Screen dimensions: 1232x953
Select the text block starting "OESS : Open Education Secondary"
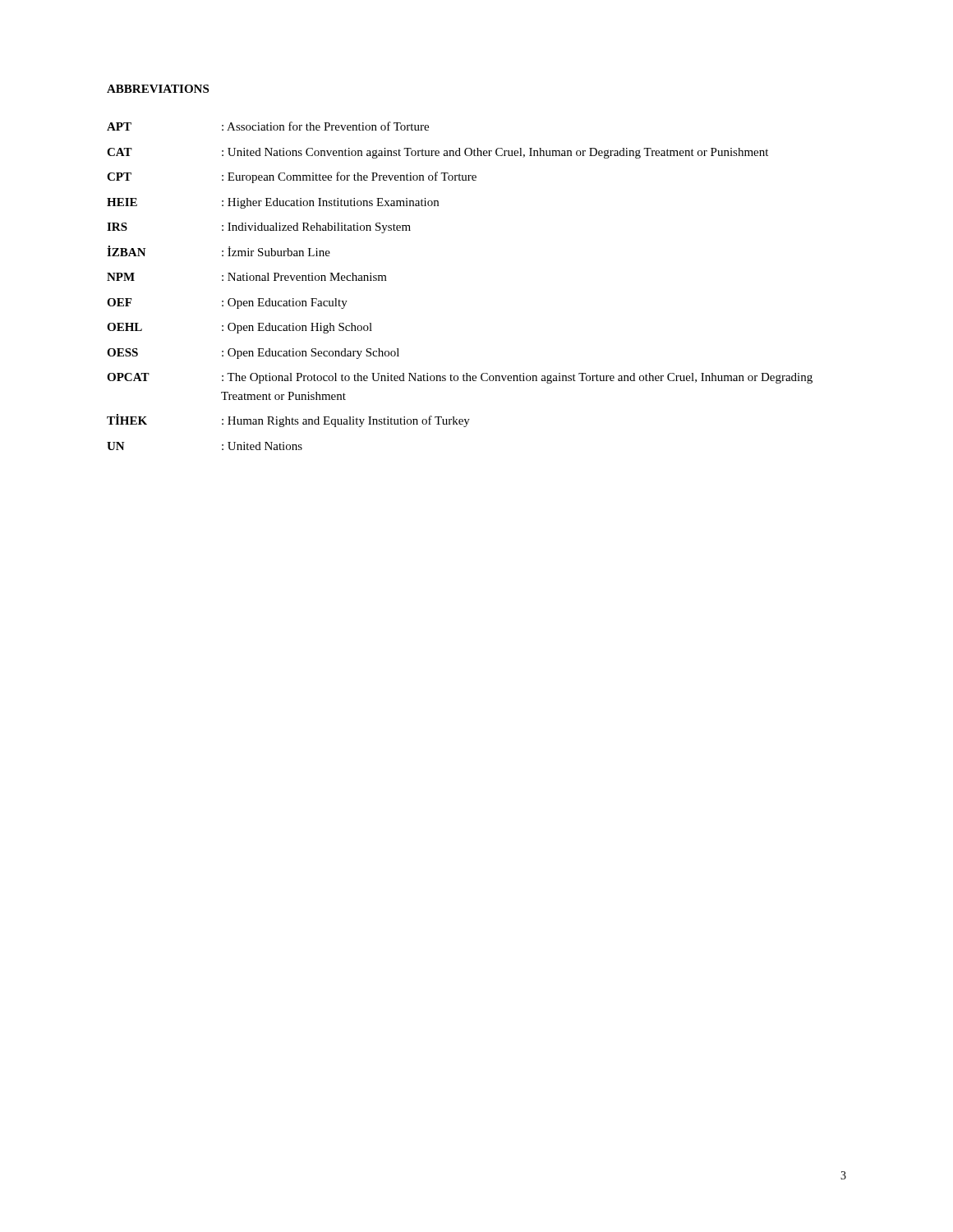[253, 354]
